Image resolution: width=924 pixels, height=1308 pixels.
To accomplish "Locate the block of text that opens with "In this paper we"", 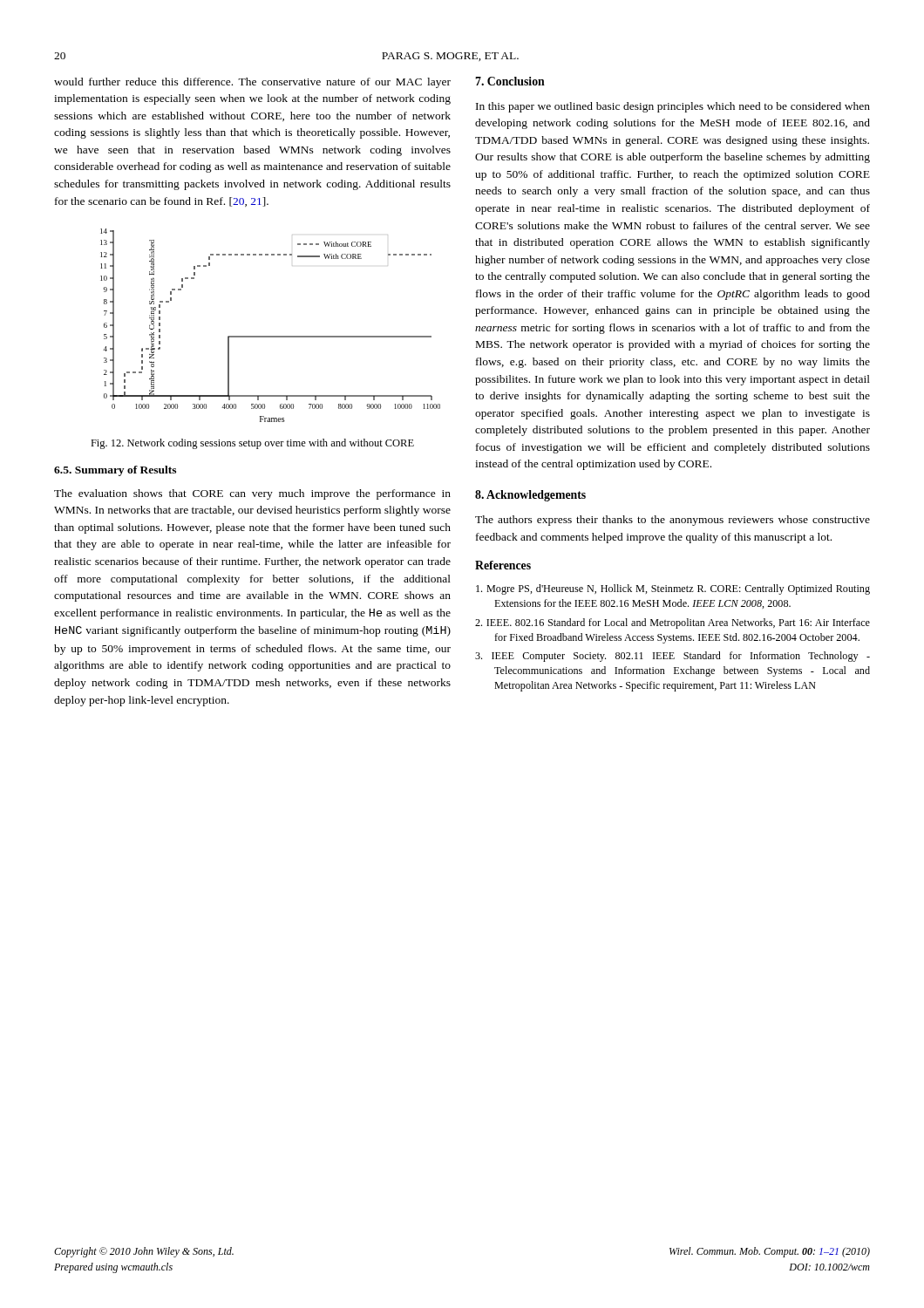I will coord(673,285).
